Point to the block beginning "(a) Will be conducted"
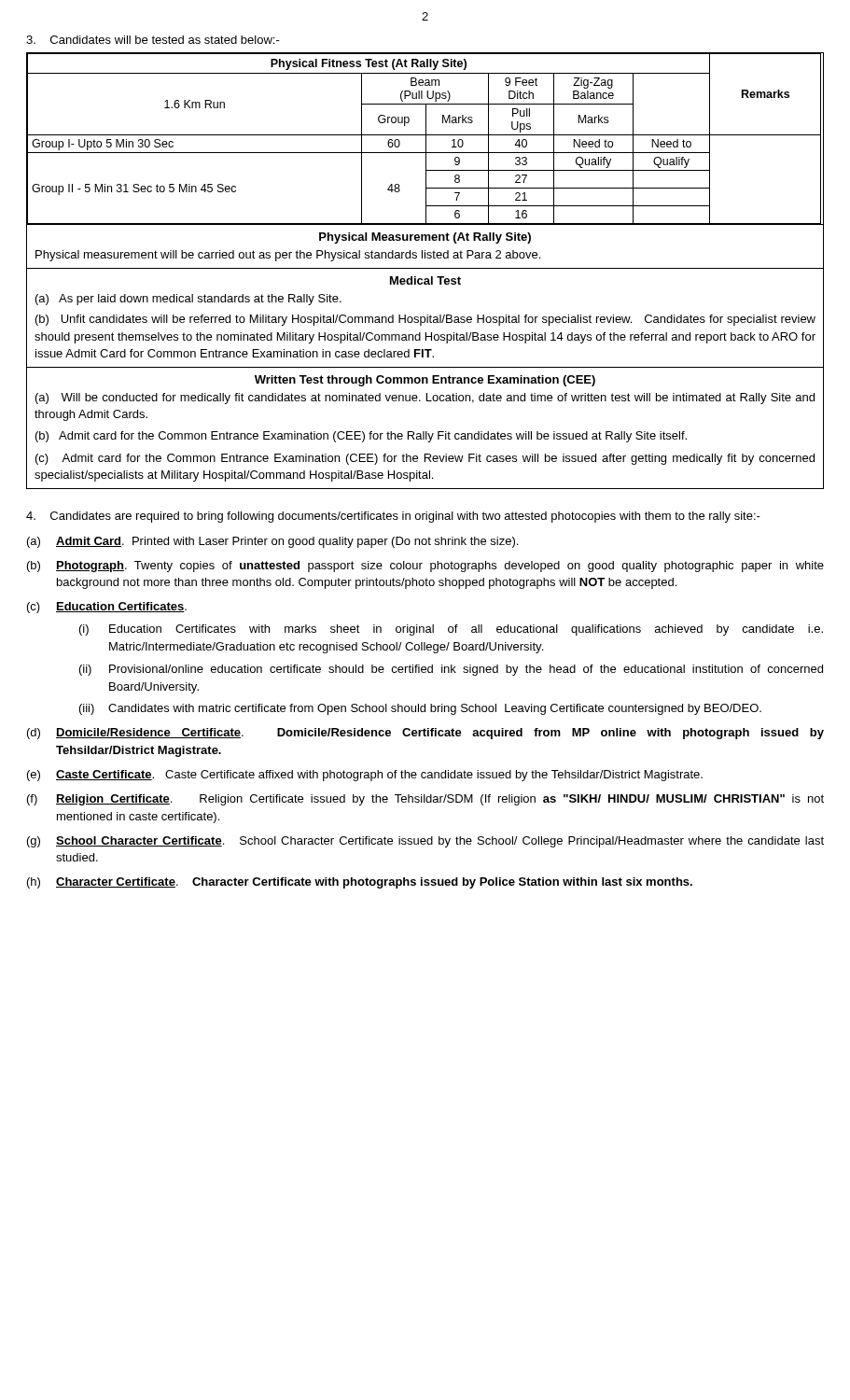Viewport: 850px width, 1400px height. [425, 406]
